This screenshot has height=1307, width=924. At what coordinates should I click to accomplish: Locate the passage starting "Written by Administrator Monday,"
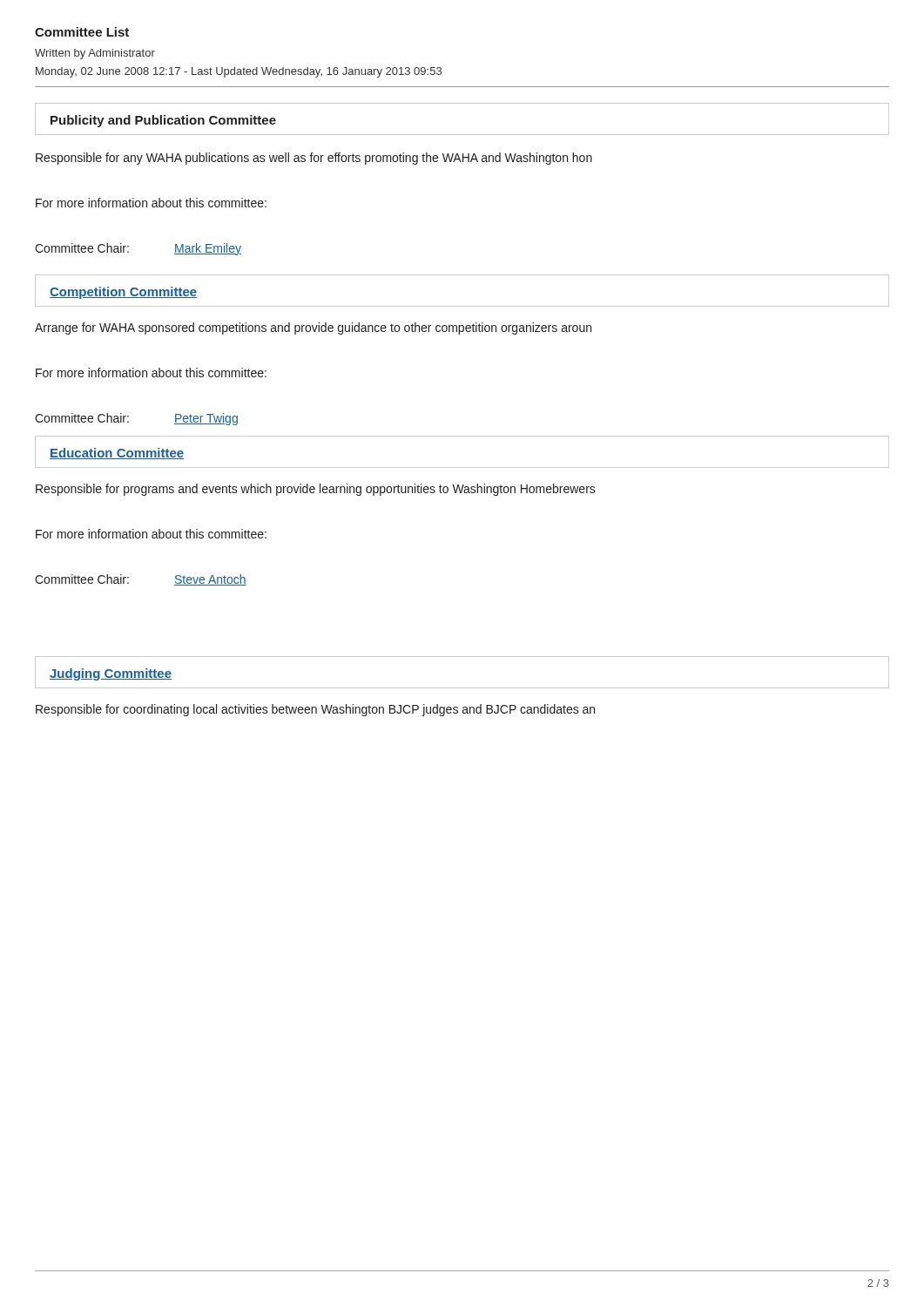click(238, 62)
